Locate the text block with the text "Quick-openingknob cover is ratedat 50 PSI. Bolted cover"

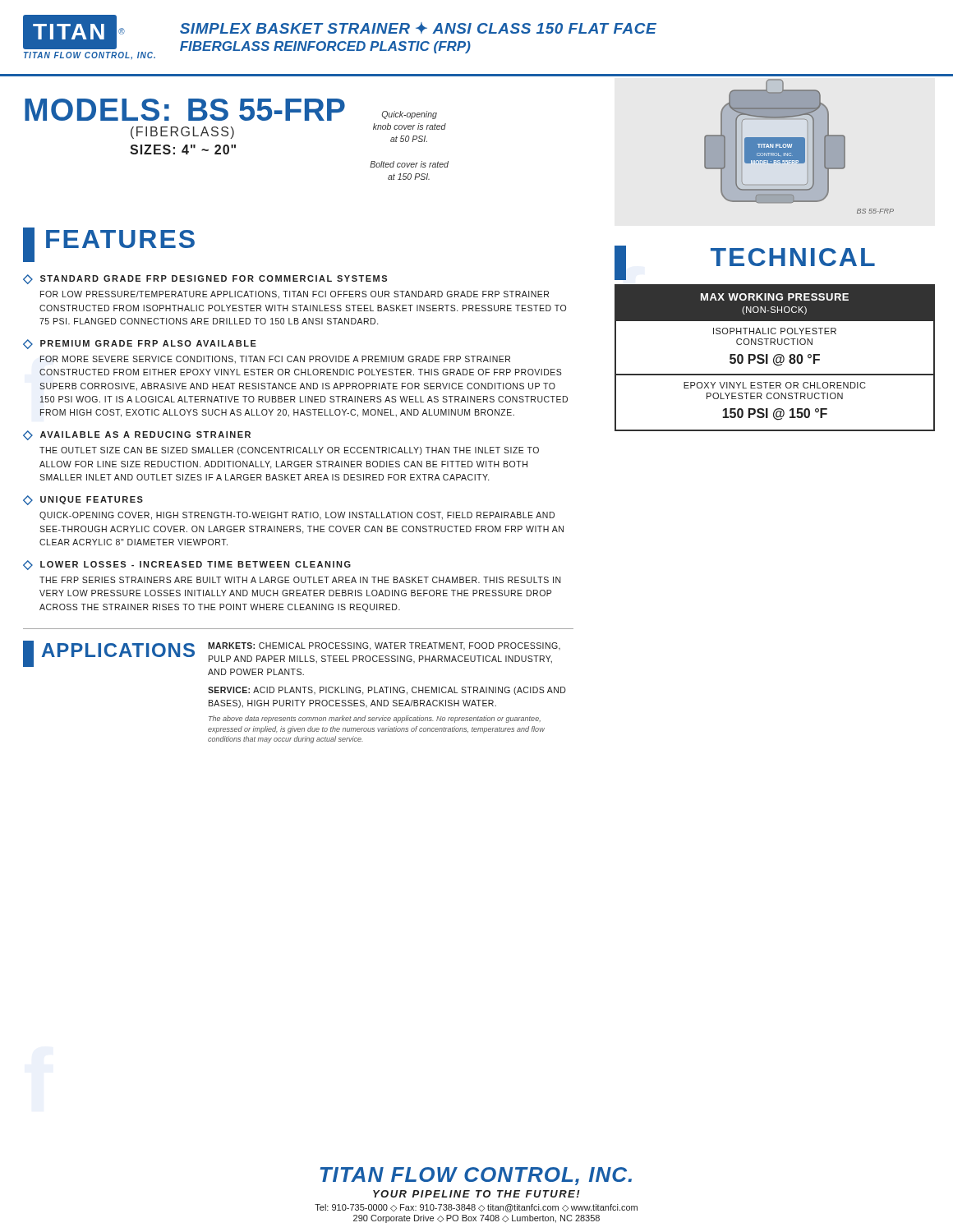pyautogui.click(x=409, y=145)
